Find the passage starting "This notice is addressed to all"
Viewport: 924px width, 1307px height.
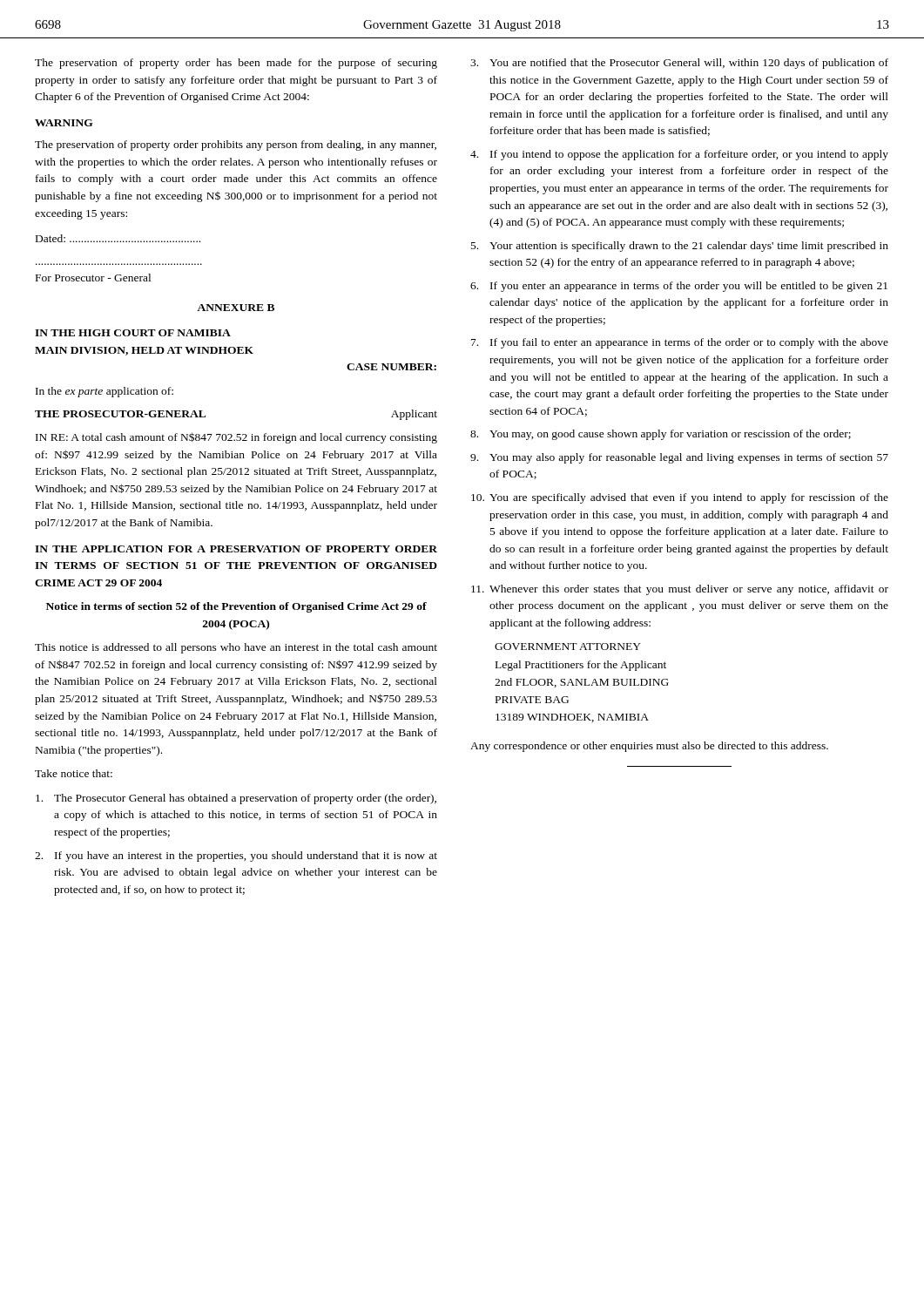[x=236, y=698]
